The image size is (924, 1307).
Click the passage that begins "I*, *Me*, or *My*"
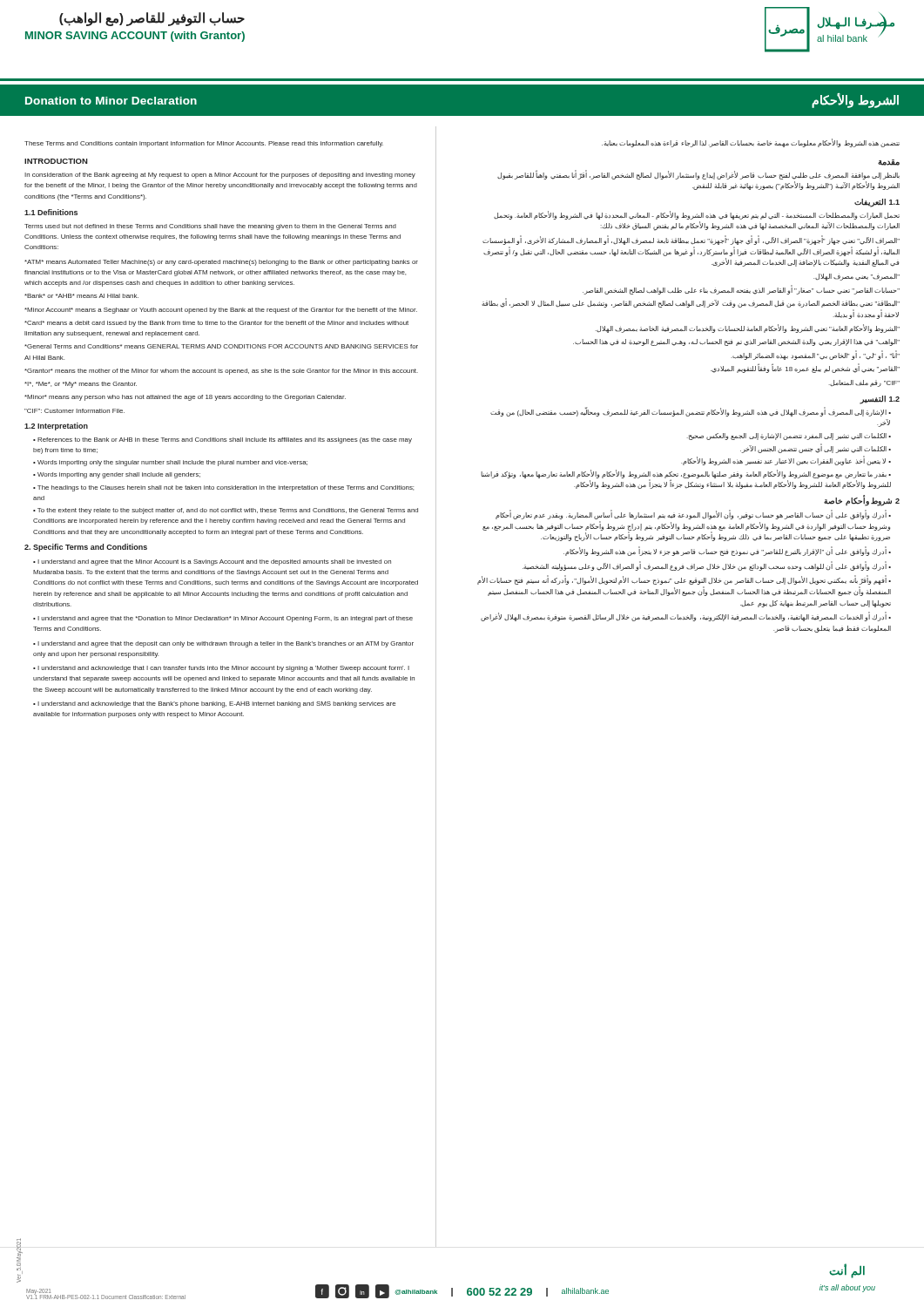81,384
